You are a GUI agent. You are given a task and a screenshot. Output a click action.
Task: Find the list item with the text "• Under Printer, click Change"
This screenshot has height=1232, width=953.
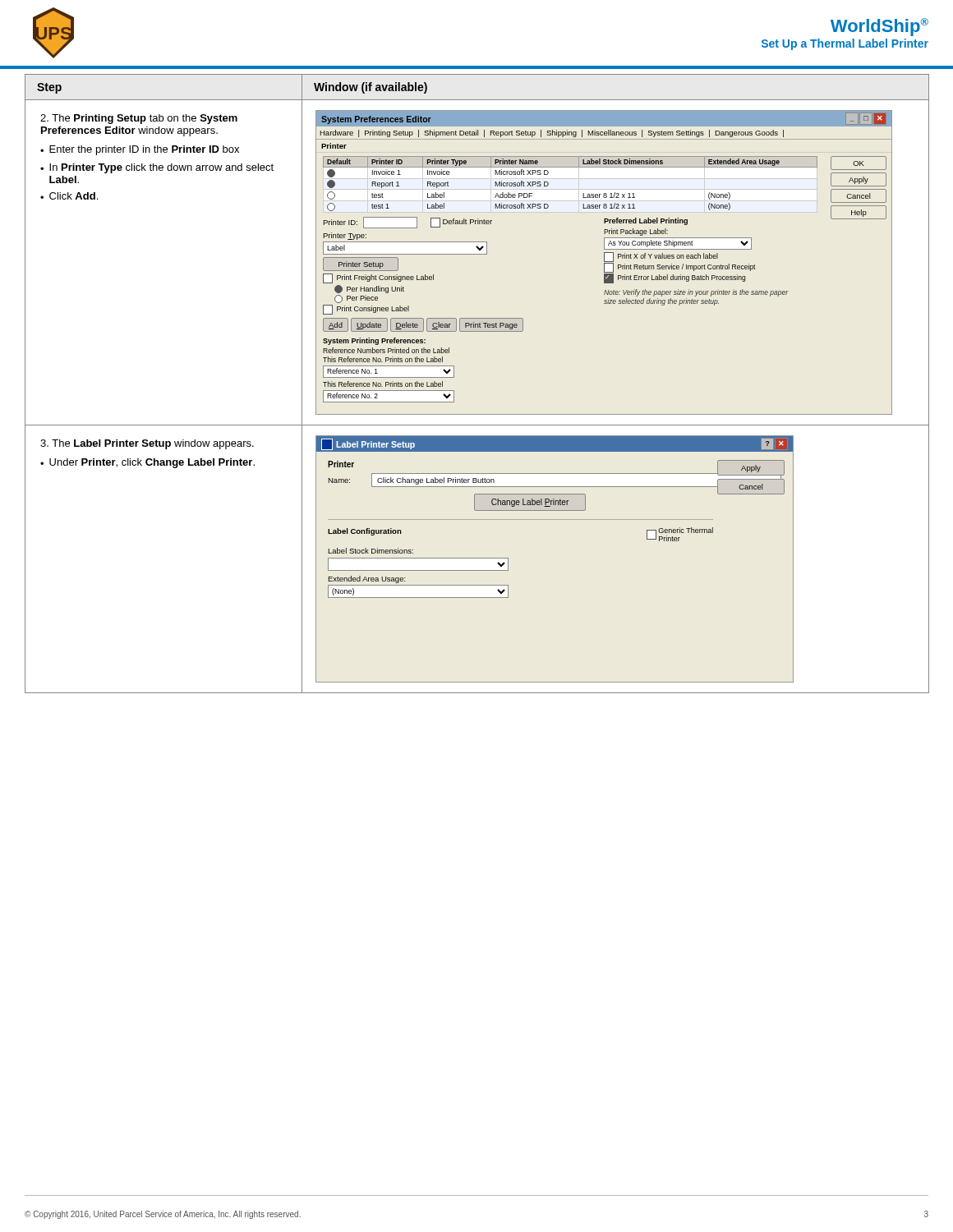(x=148, y=463)
